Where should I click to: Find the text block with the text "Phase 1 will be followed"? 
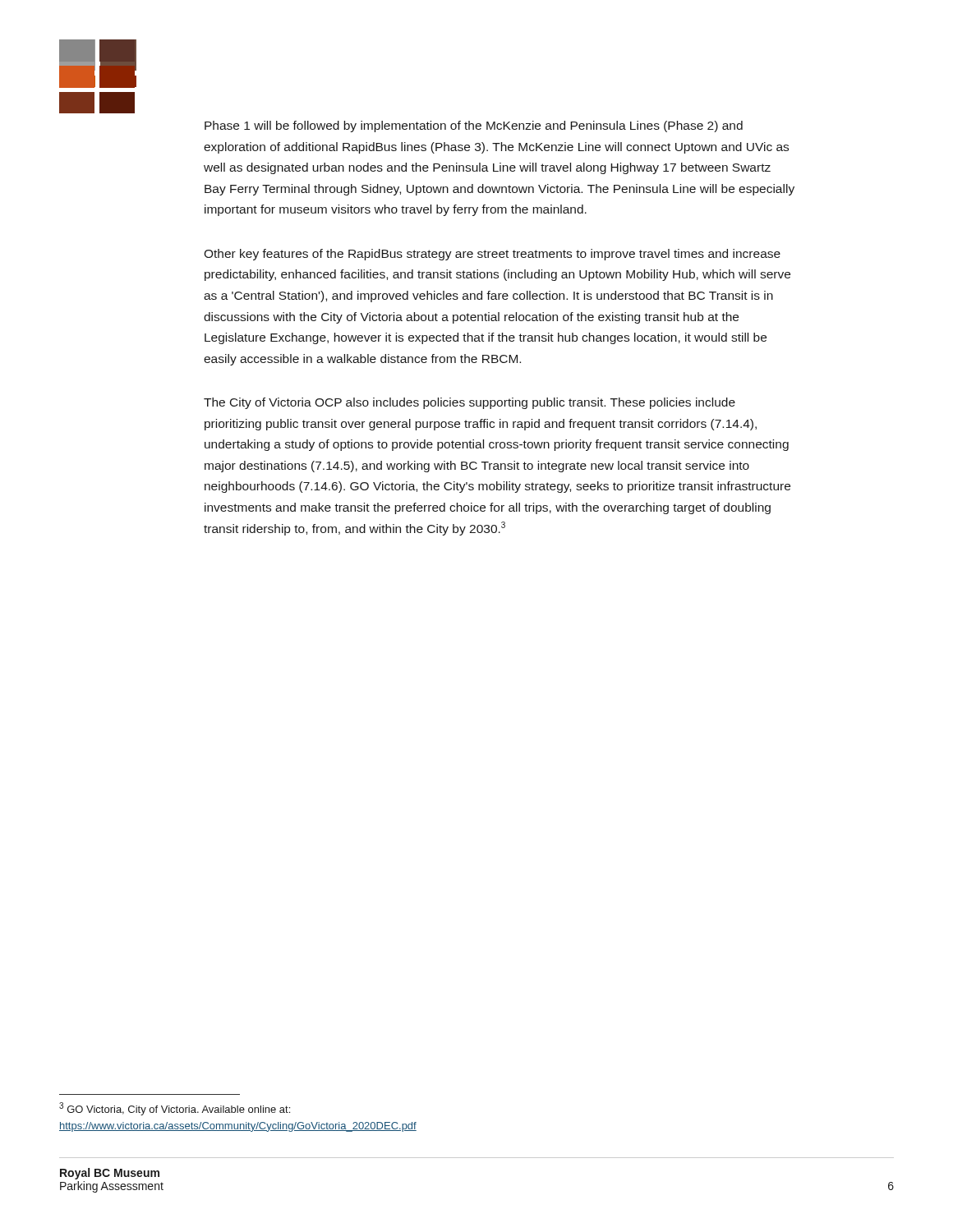pyautogui.click(x=499, y=167)
